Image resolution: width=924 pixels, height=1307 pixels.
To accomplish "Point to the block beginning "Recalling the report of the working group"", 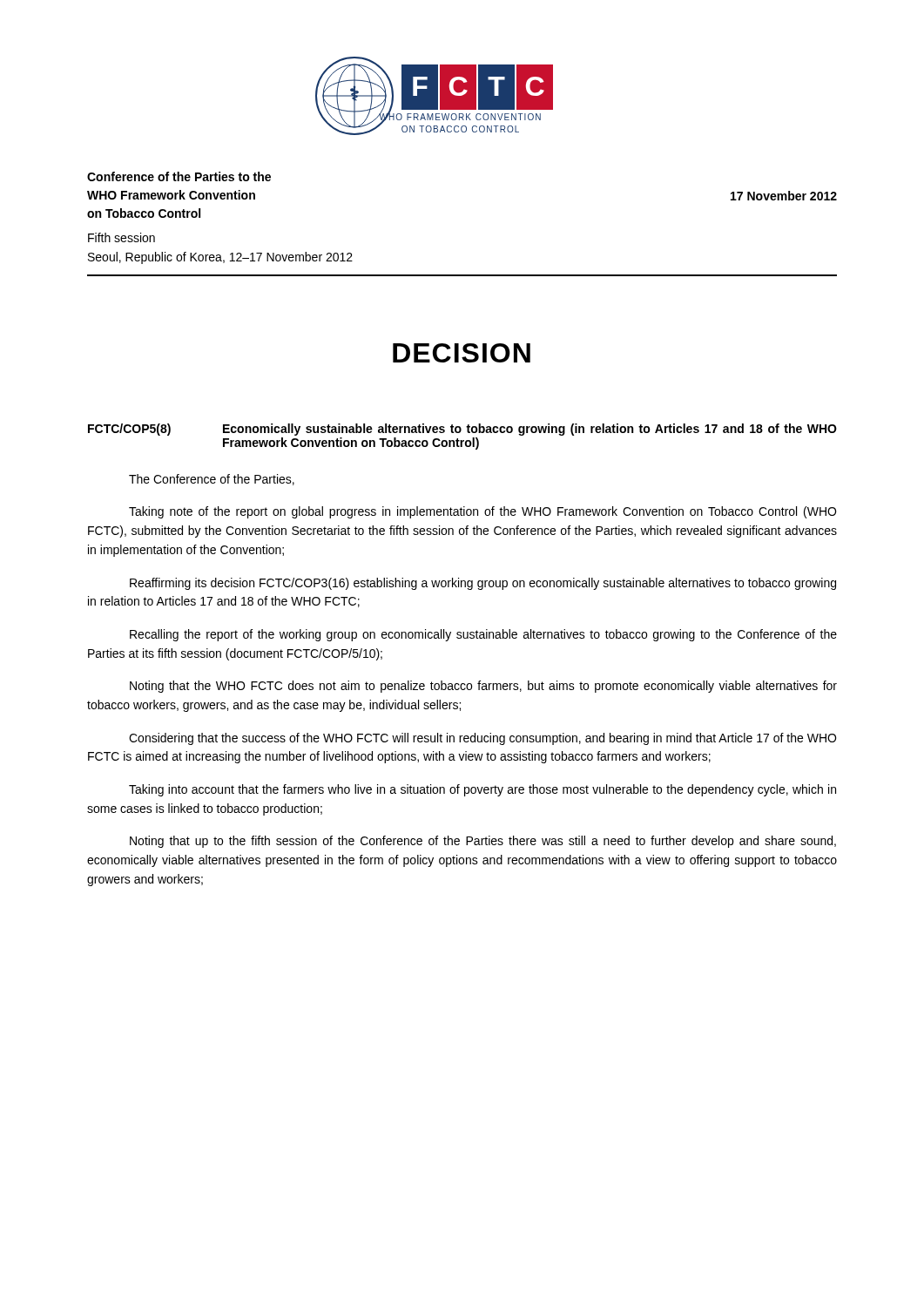I will (x=462, y=644).
